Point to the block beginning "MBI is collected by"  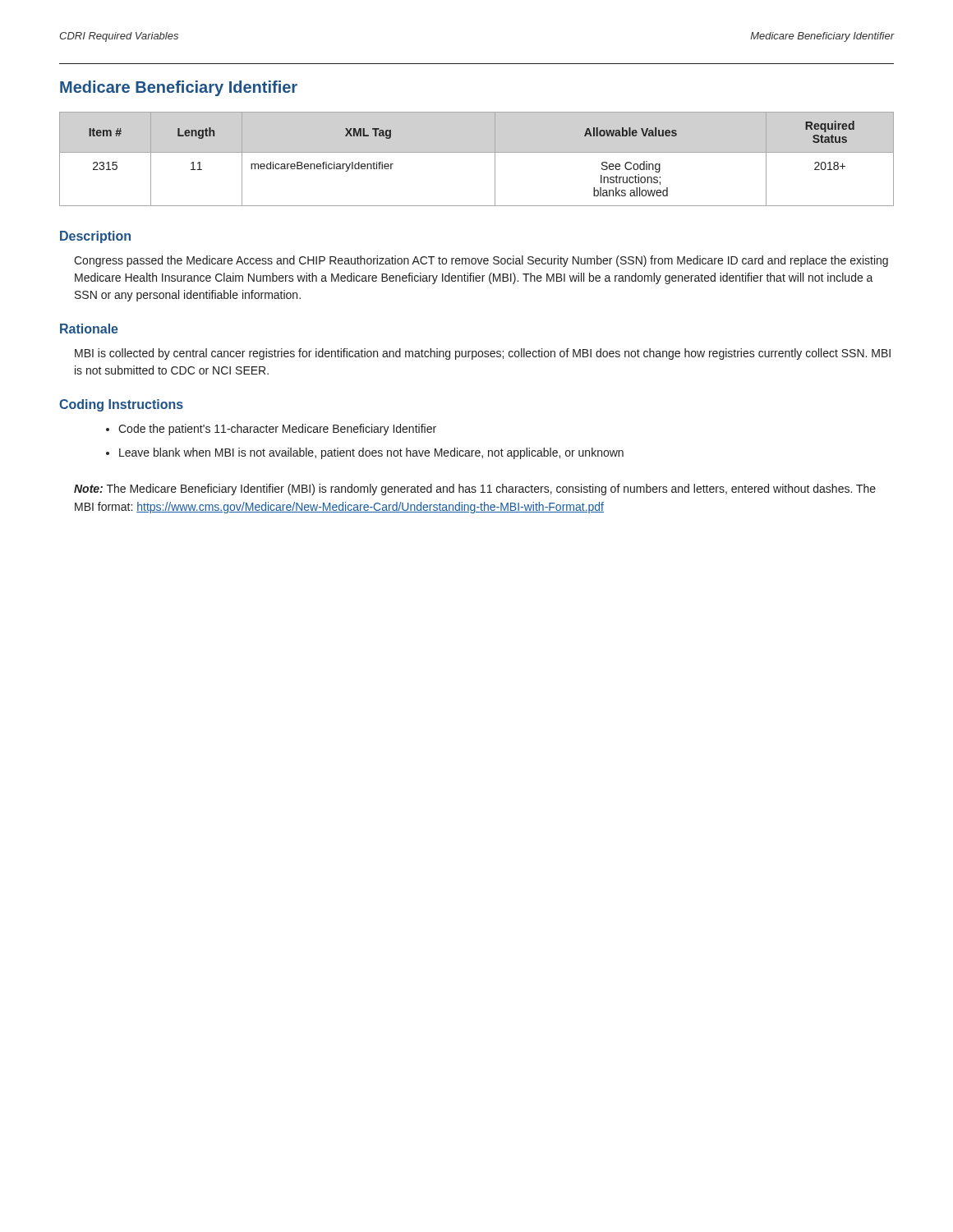pos(476,362)
